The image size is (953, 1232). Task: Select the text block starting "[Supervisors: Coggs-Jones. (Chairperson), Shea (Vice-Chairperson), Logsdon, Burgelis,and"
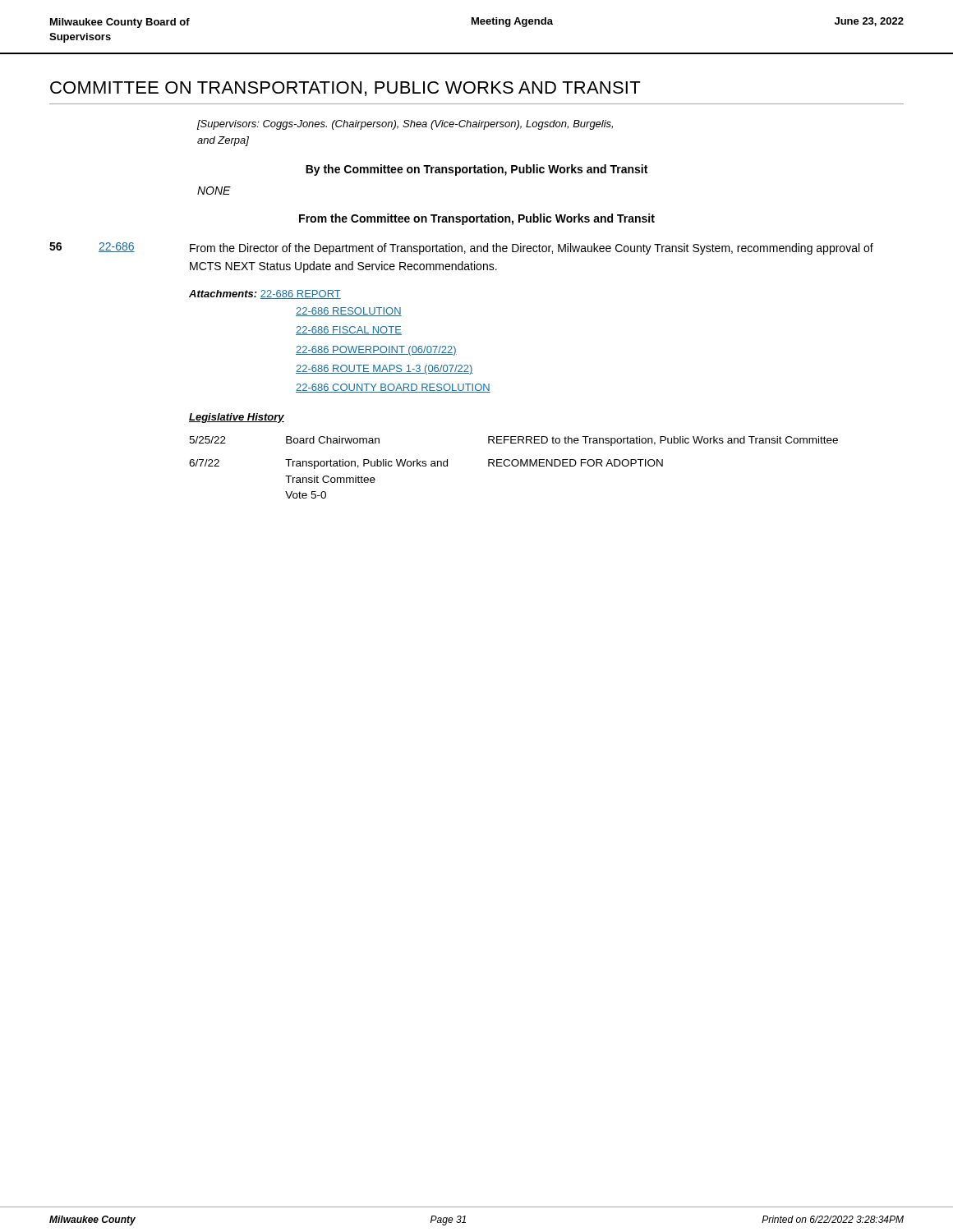[x=406, y=132]
